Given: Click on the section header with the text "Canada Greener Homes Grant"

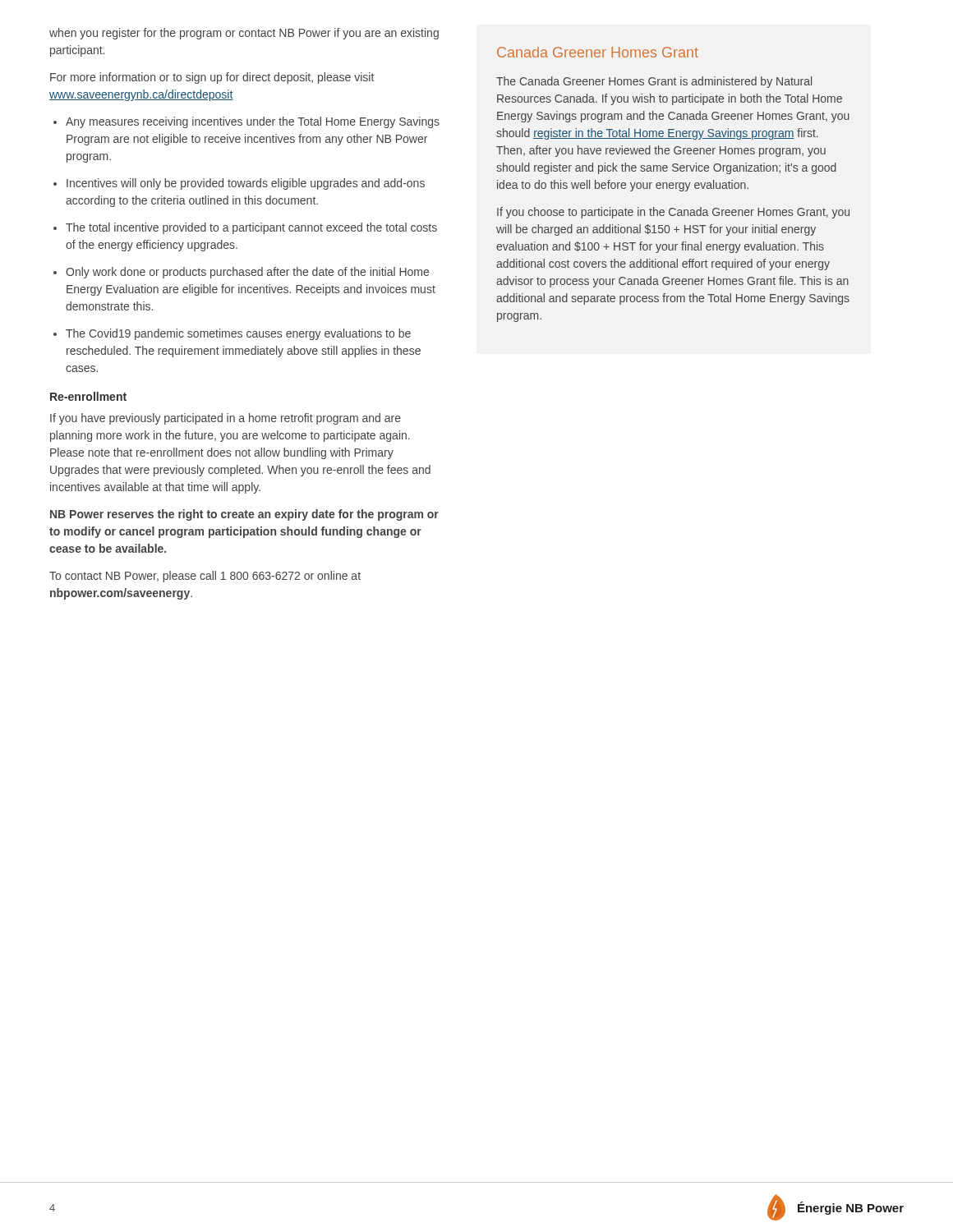Looking at the screenshot, I should (x=597, y=53).
